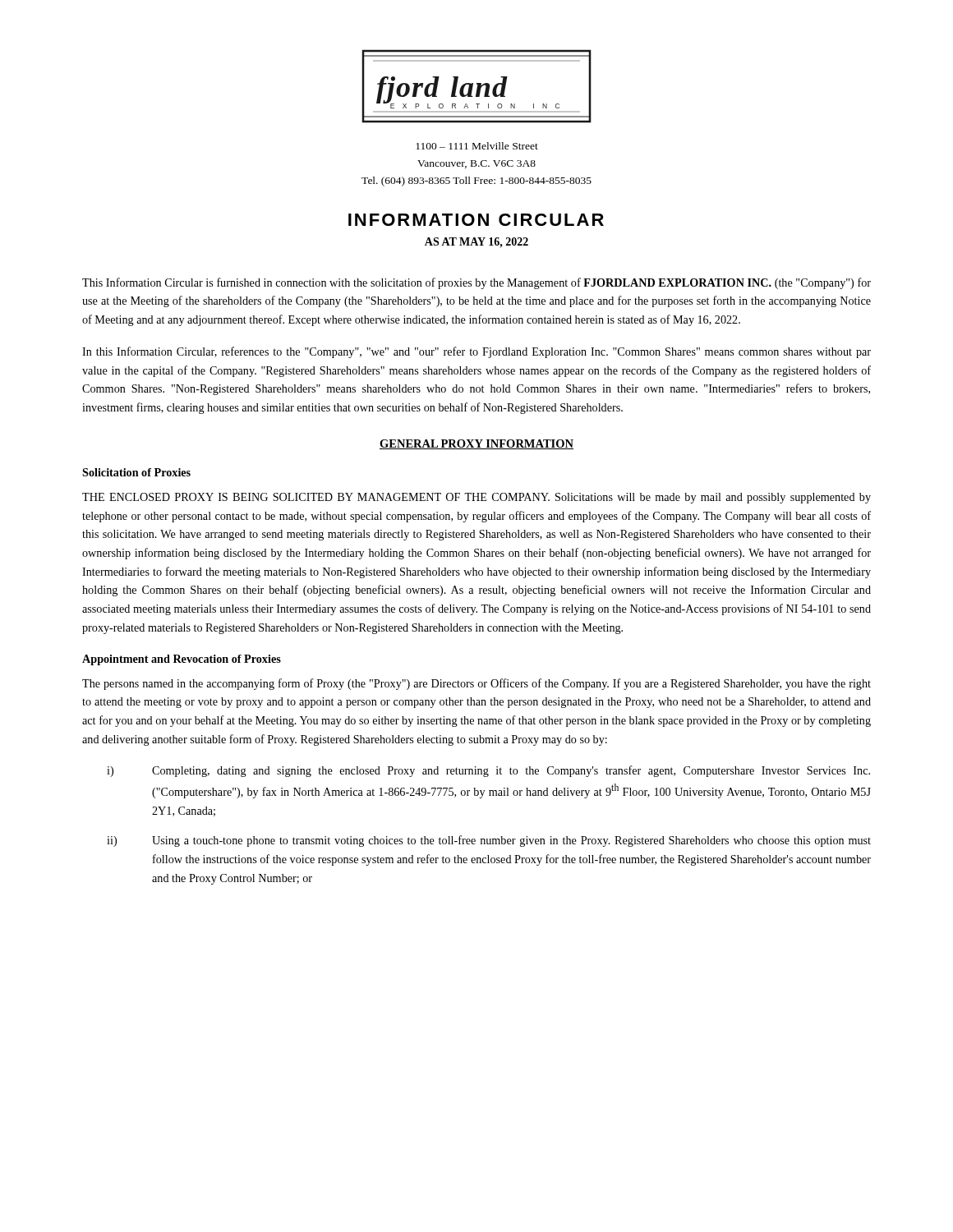The width and height of the screenshot is (953, 1232).
Task: Where is the passage that starts "The persons named in the"?
Action: 476,711
